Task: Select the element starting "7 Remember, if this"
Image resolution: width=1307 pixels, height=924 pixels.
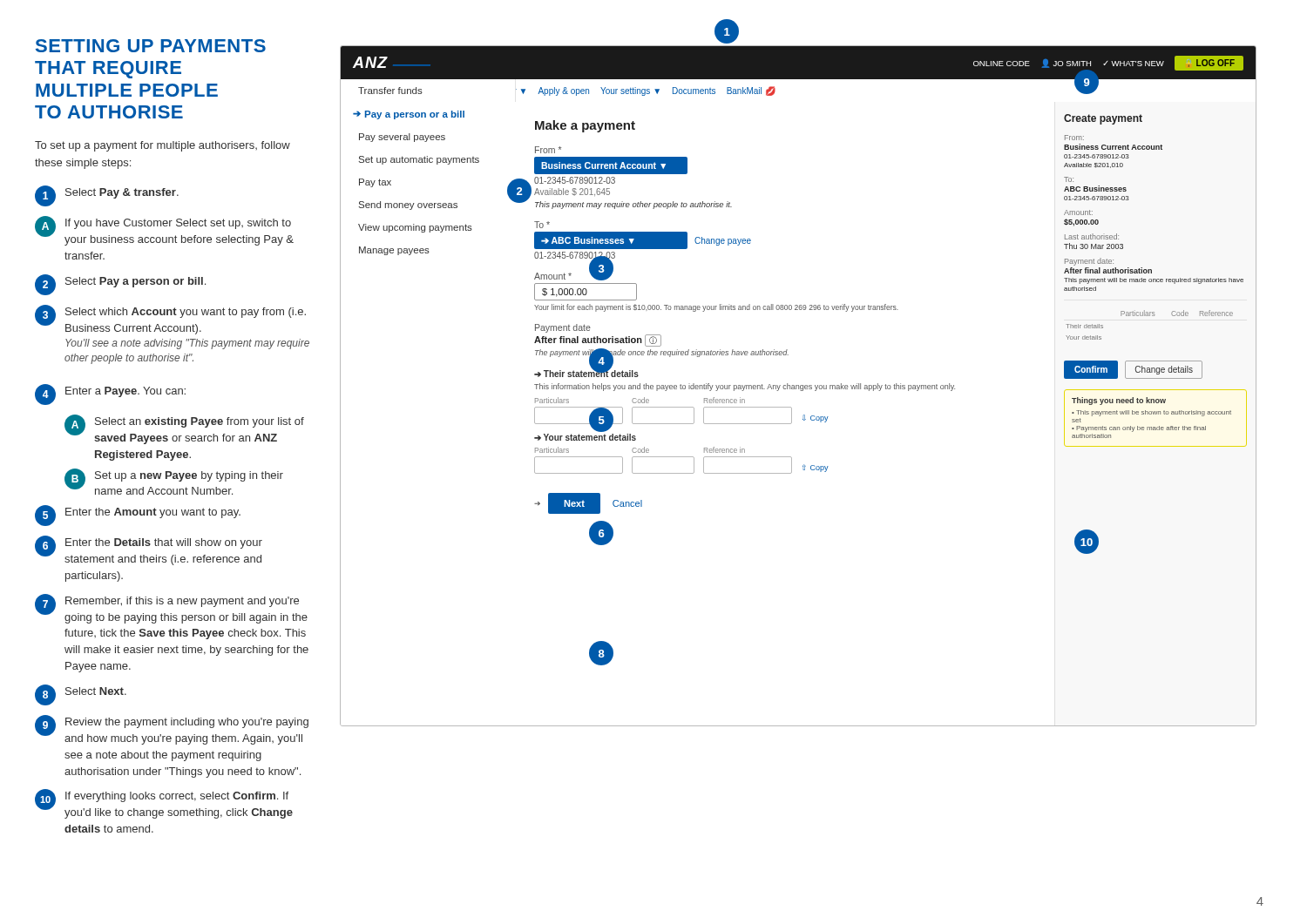Action: point(174,634)
